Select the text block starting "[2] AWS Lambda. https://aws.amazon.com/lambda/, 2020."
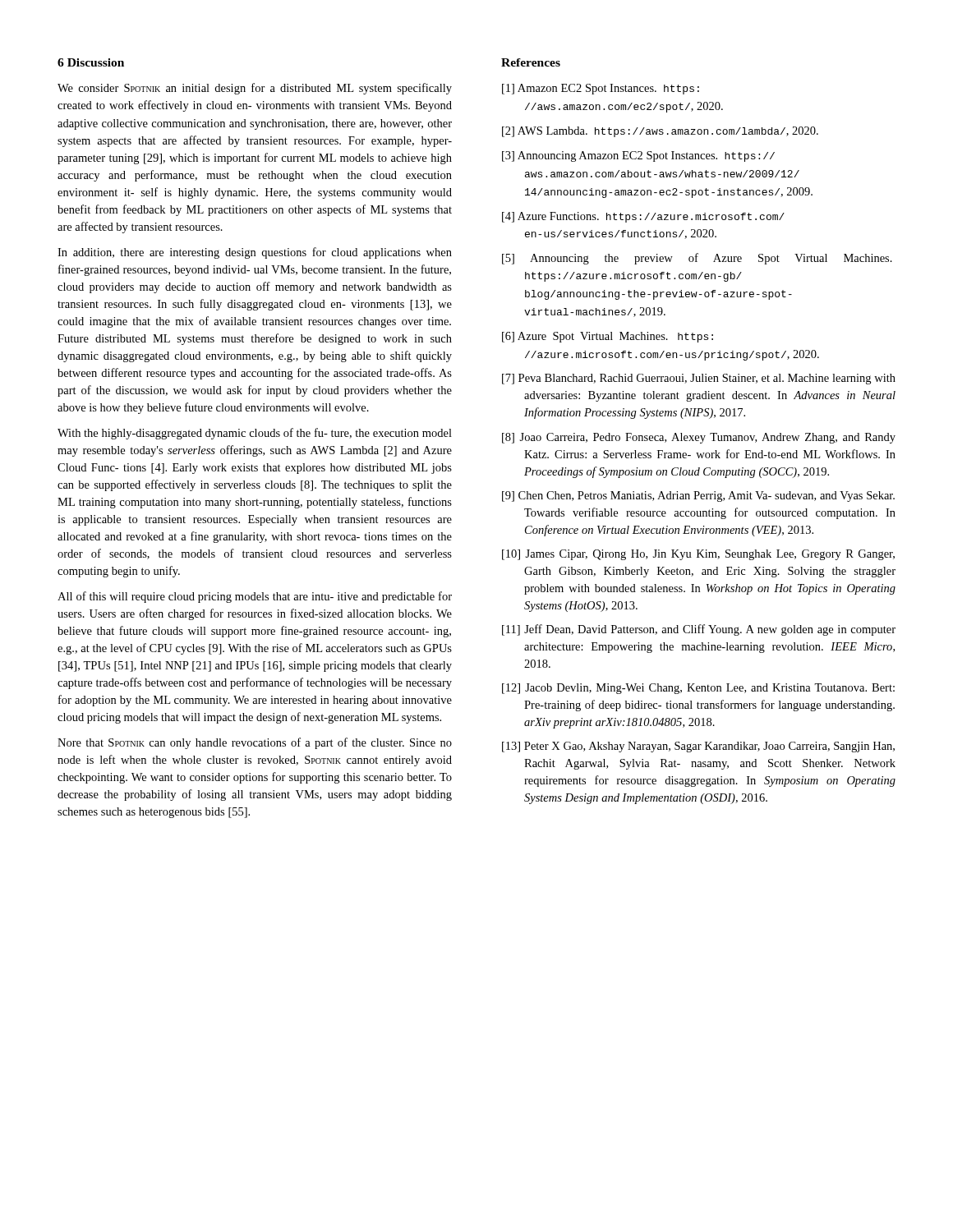 click(x=660, y=131)
